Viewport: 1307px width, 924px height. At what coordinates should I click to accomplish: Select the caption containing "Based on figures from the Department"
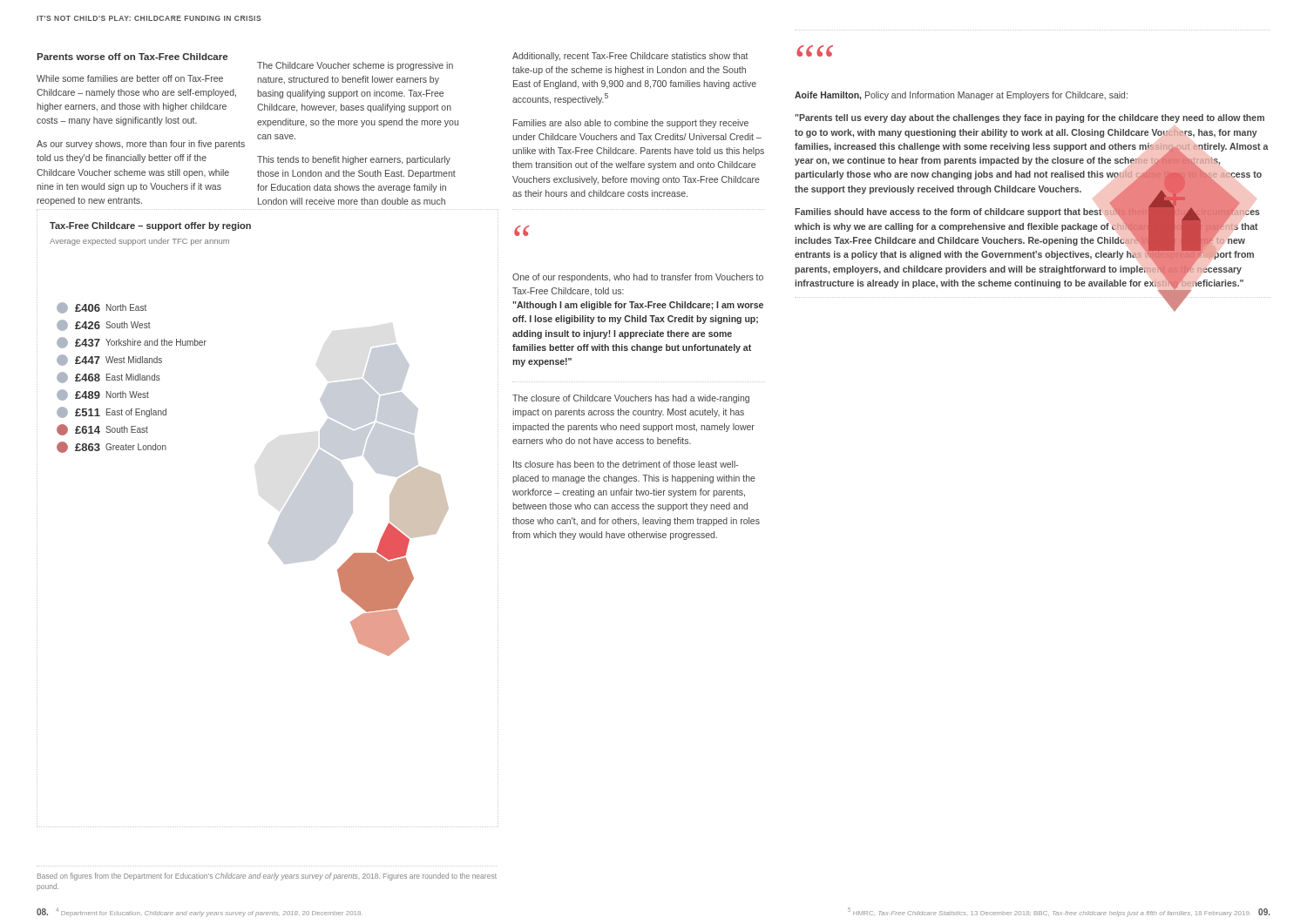coord(267,881)
